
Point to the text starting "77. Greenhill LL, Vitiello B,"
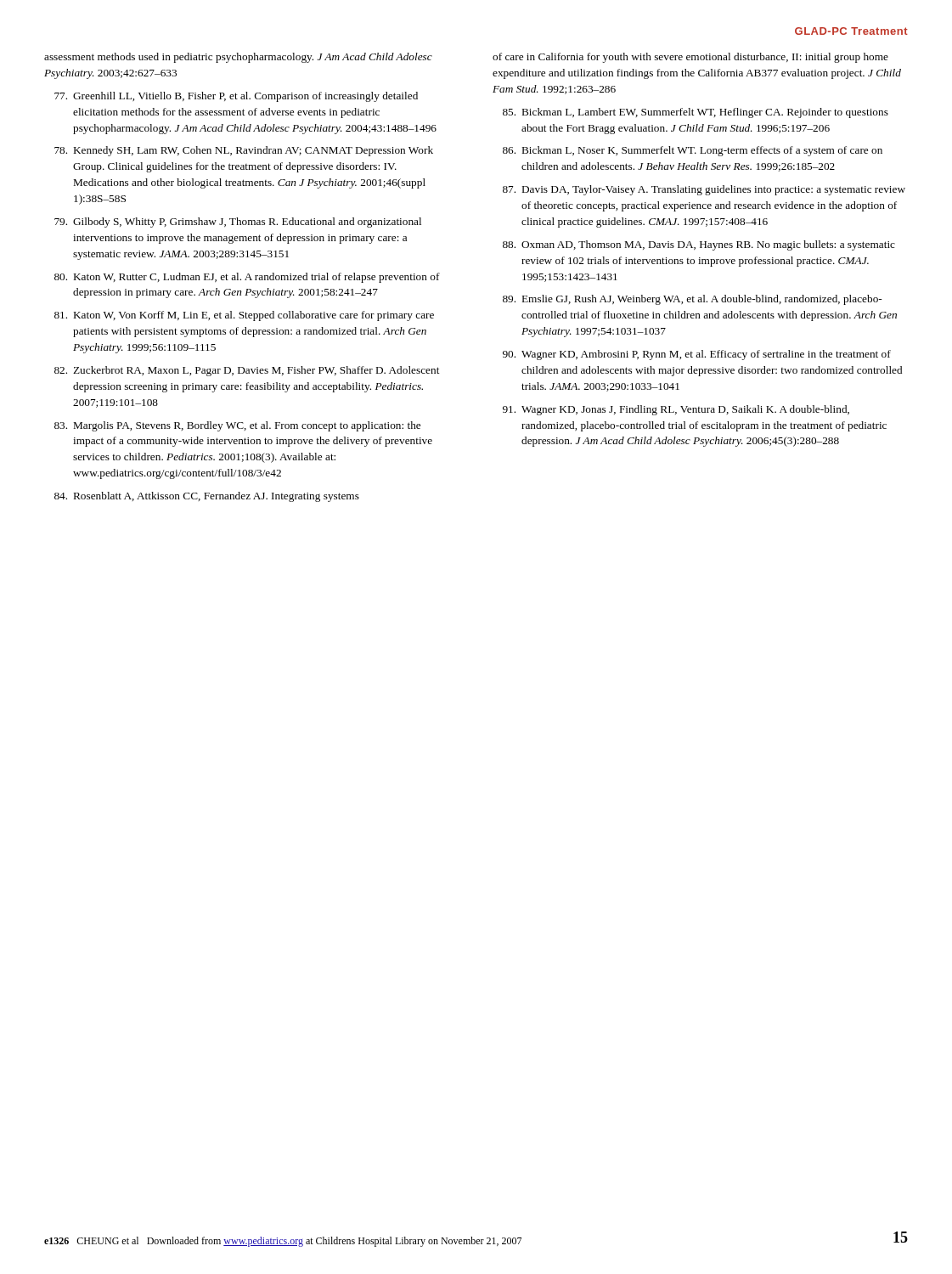pyautogui.click(x=243, y=112)
